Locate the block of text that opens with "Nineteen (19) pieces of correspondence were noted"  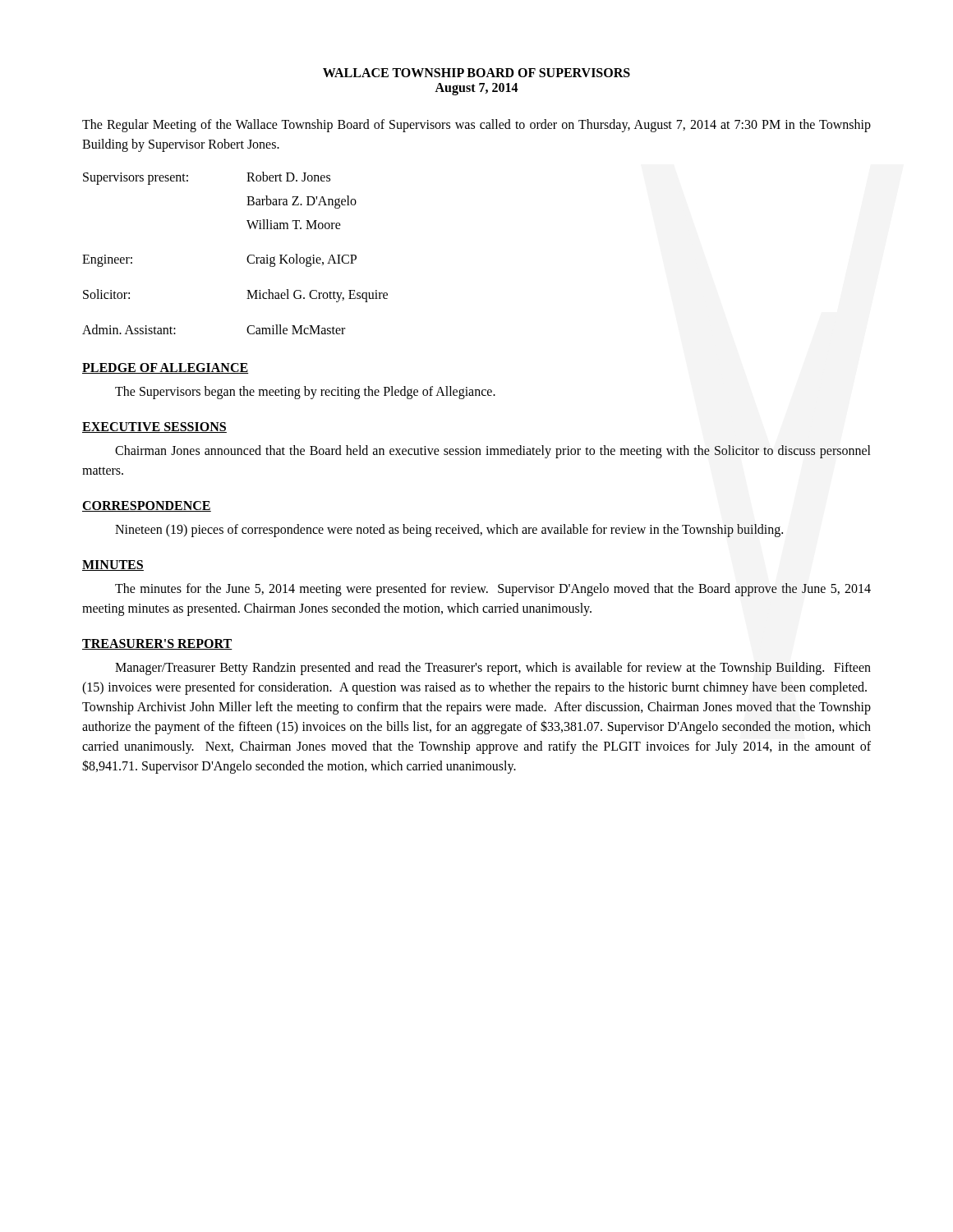[x=450, y=529]
